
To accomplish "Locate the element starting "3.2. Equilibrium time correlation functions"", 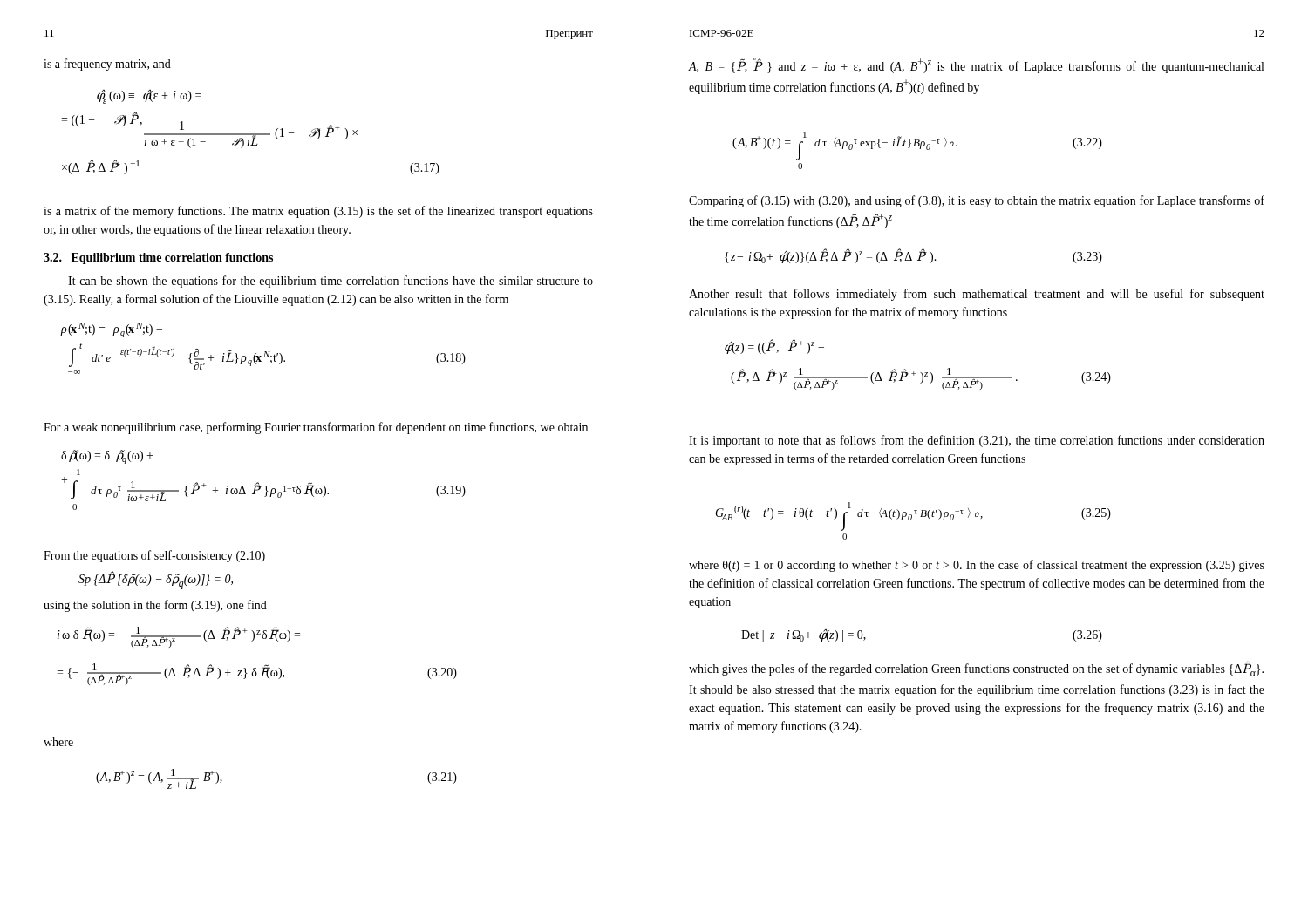I will [x=158, y=258].
